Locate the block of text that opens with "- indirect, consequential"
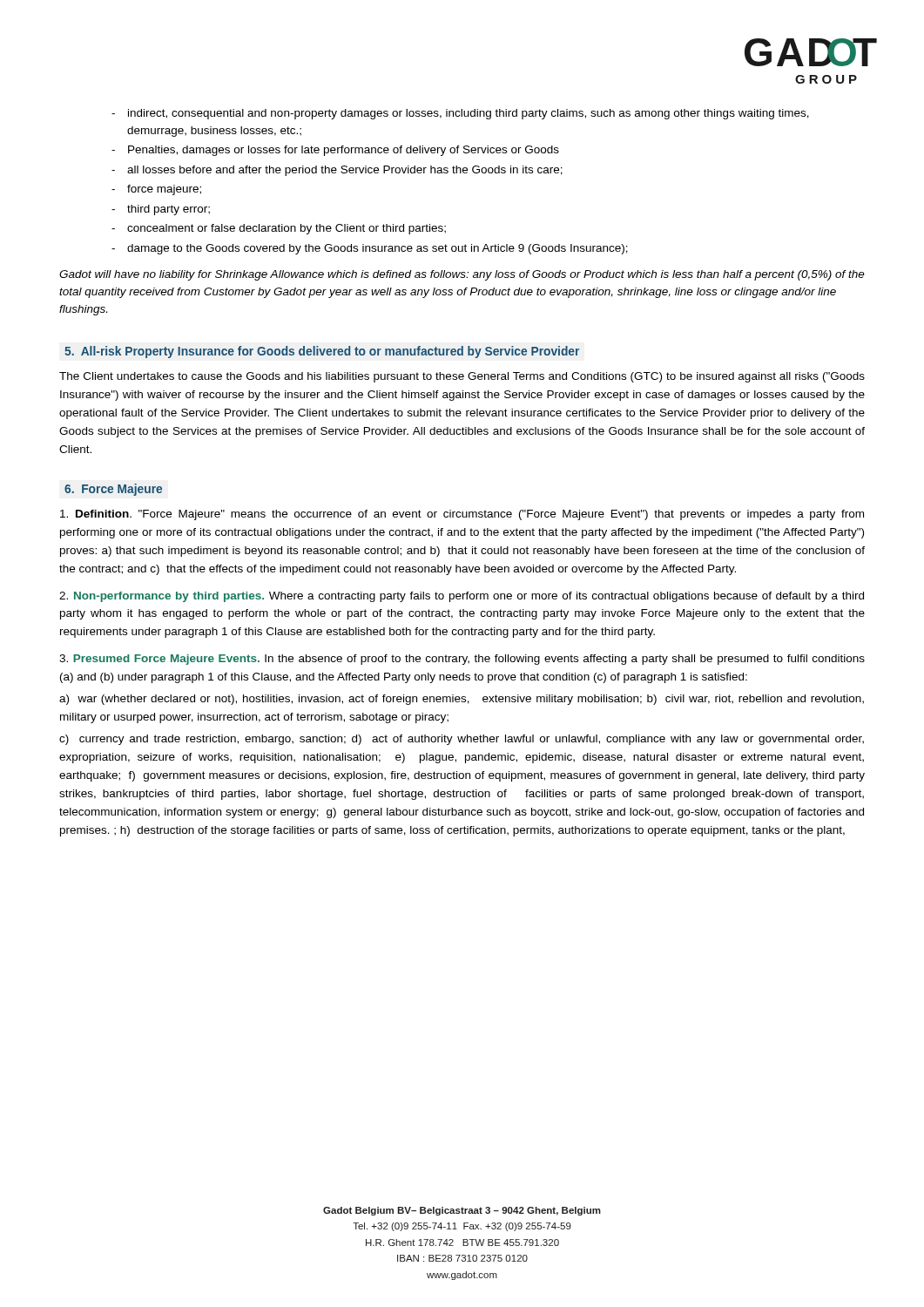The width and height of the screenshot is (924, 1307). click(488, 122)
